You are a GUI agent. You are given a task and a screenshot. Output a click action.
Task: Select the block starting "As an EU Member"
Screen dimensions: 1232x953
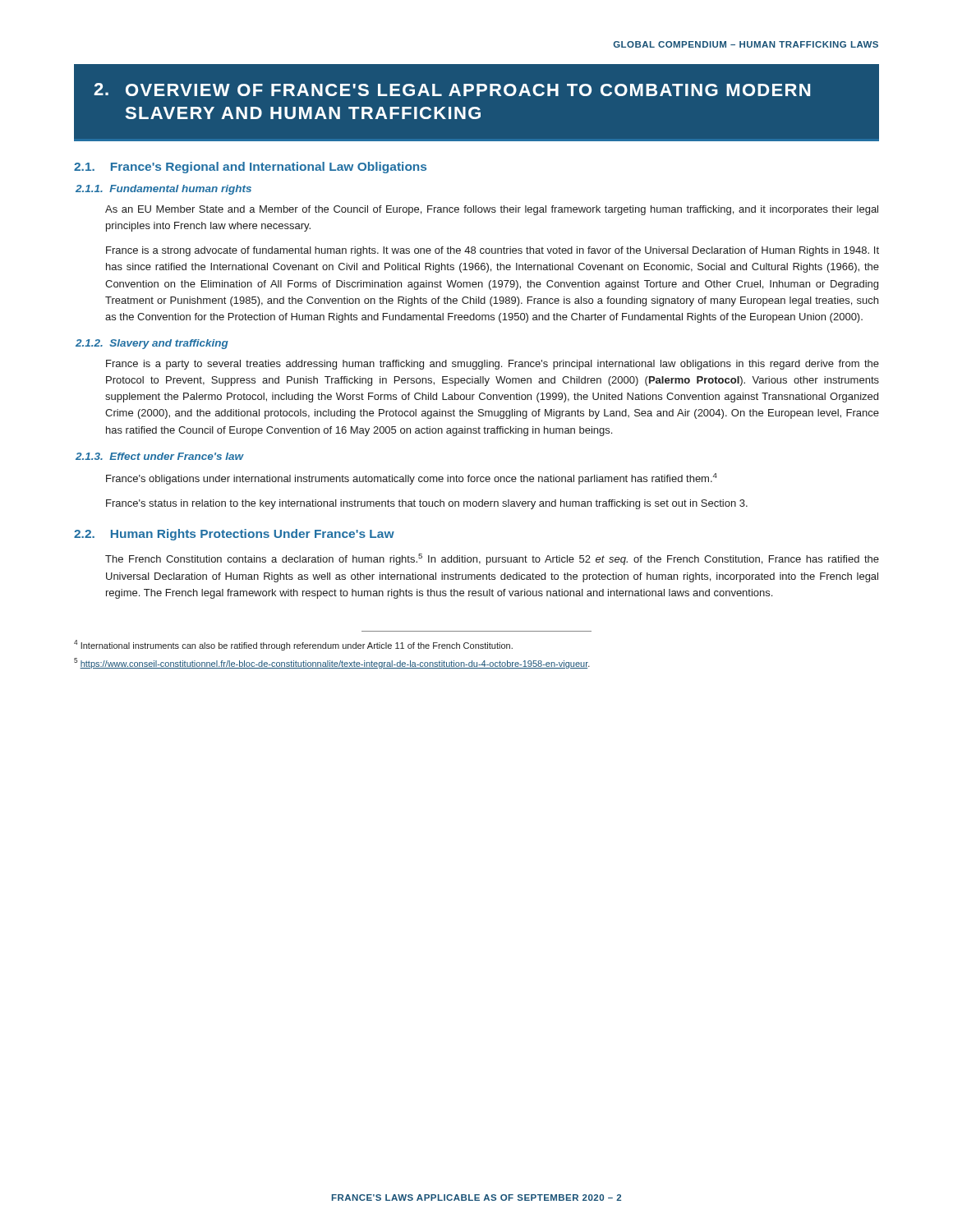tap(492, 217)
